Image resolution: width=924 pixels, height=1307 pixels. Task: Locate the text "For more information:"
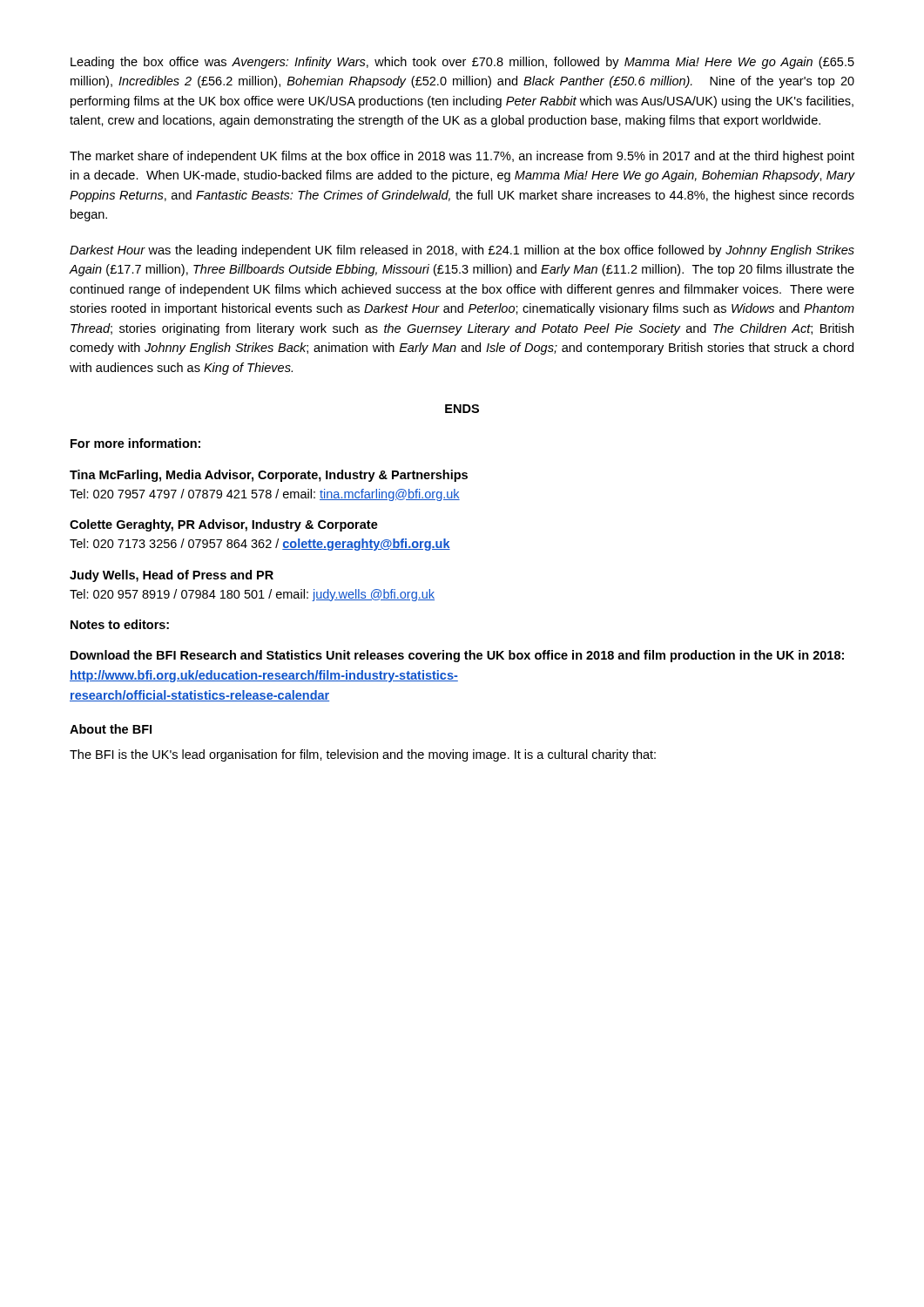click(136, 444)
